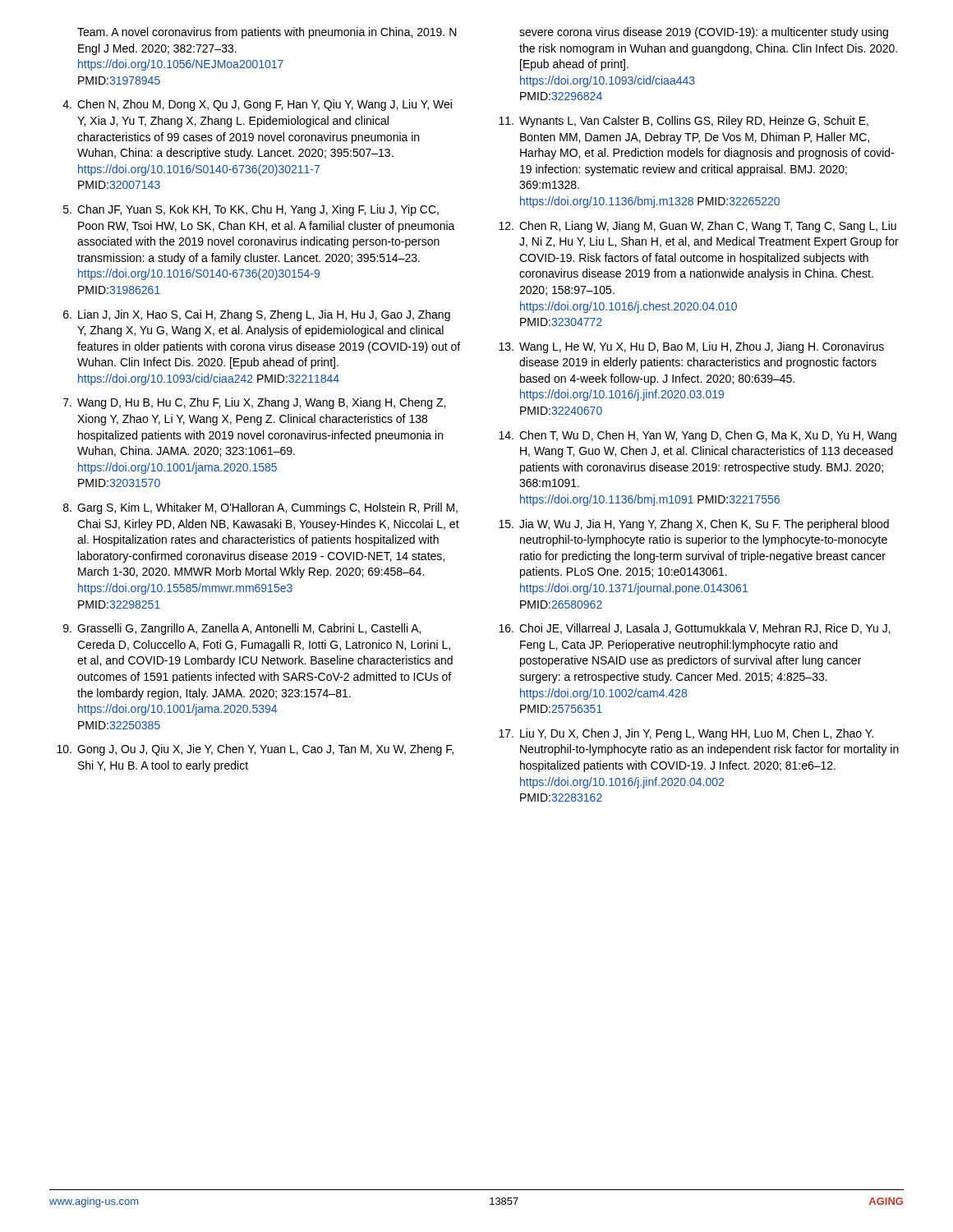The image size is (953, 1232).
Task: Where is the passage that starts "14. Chen T, Wu D, Chen H,"?
Action: click(x=698, y=468)
